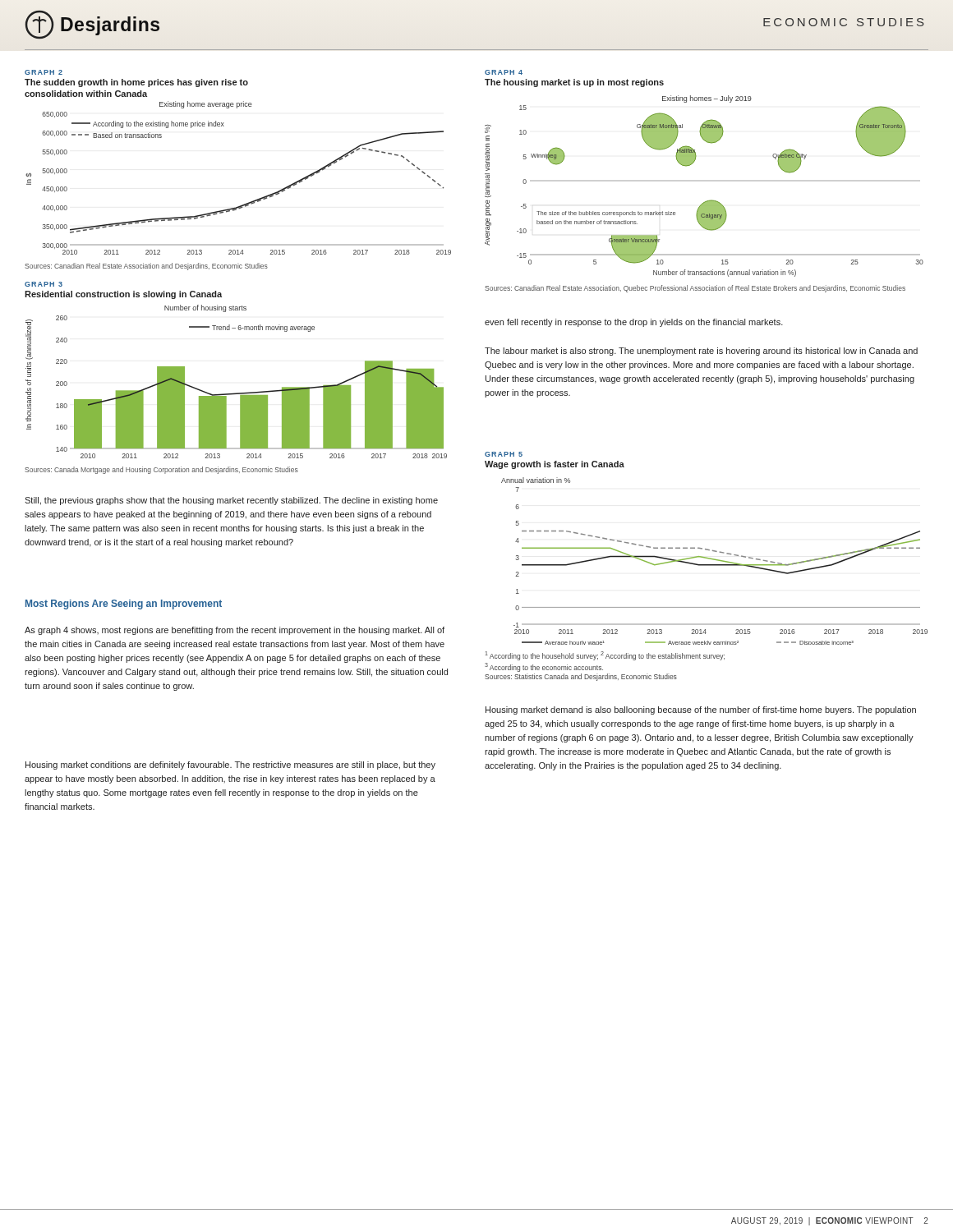Select the passage starting "GRAPH 3"
Image resolution: width=953 pixels, height=1232 pixels.
pyautogui.click(x=44, y=284)
